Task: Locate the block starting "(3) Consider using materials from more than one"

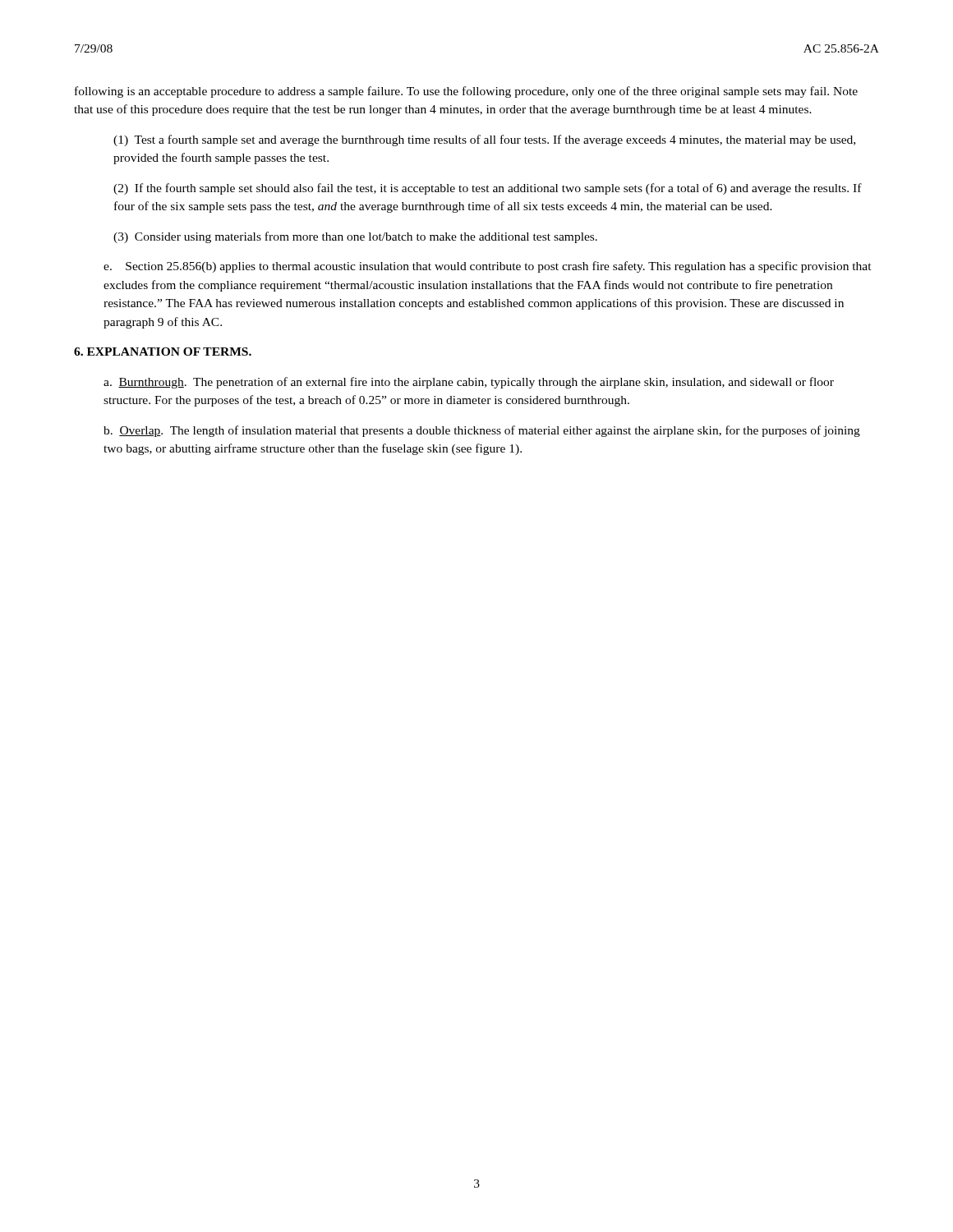Action: pyautogui.click(x=476, y=237)
